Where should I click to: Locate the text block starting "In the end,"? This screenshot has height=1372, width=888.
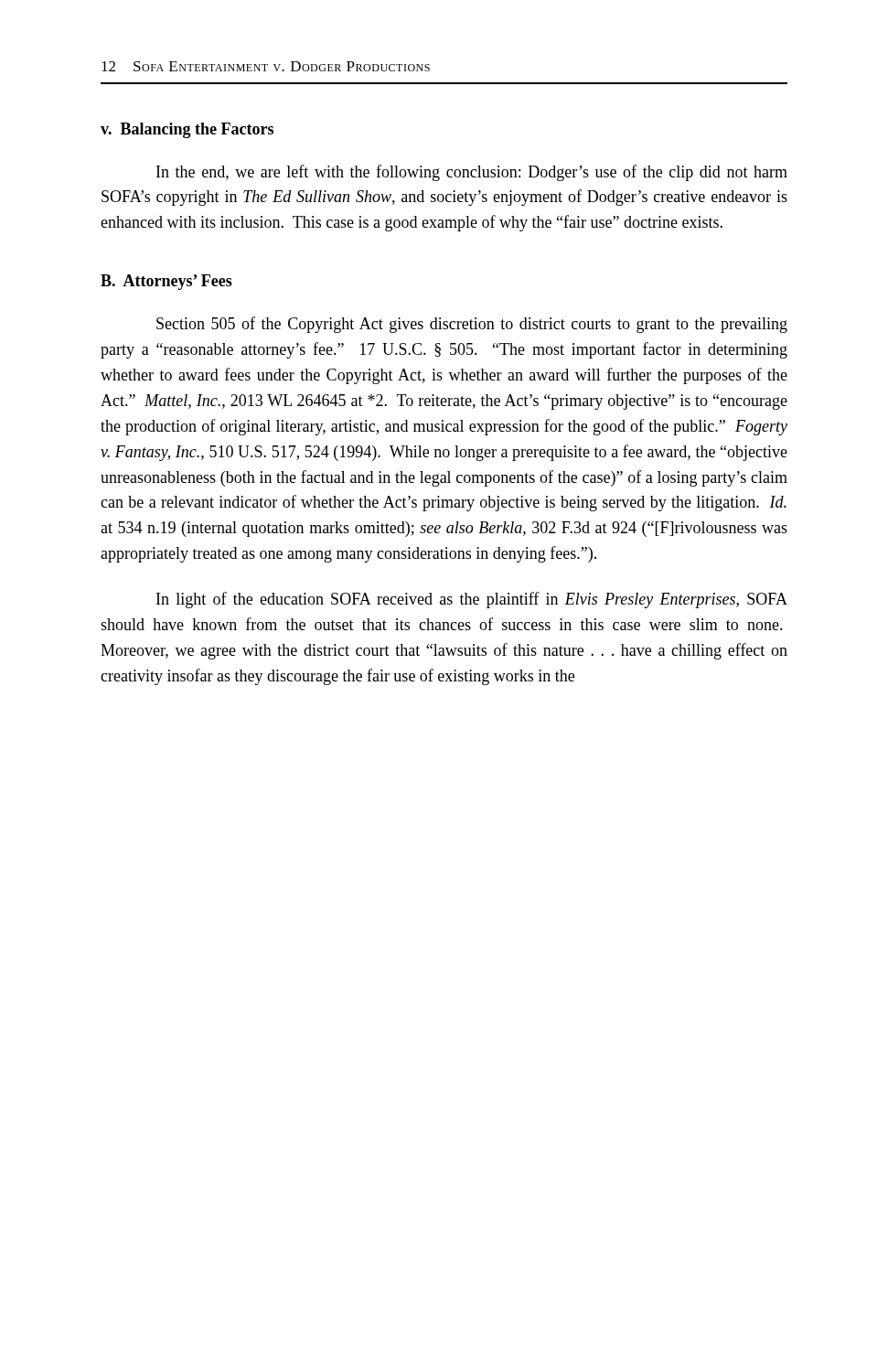pos(444,197)
